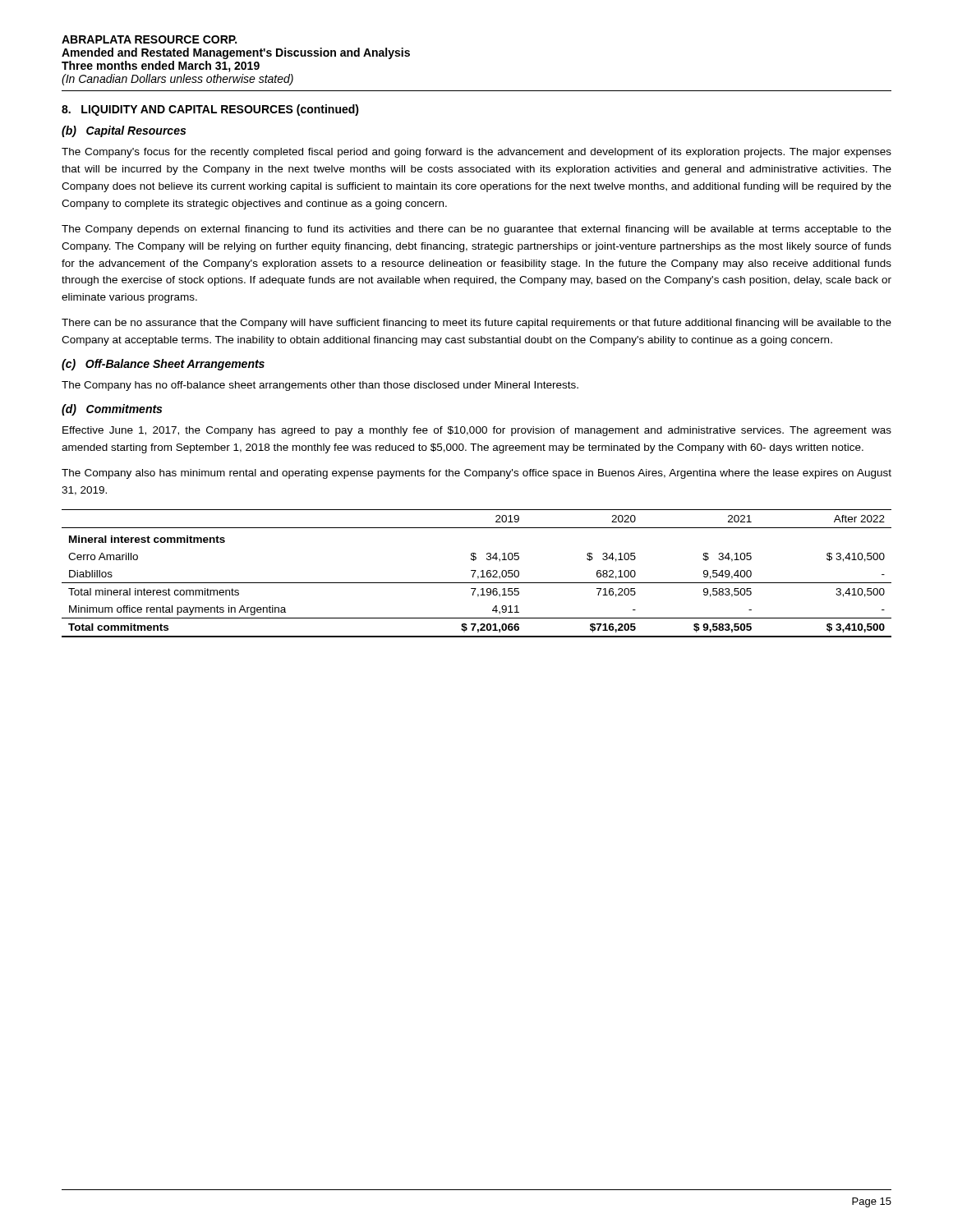Select the text starting "The Company's focus for the"

click(x=476, y=177)
